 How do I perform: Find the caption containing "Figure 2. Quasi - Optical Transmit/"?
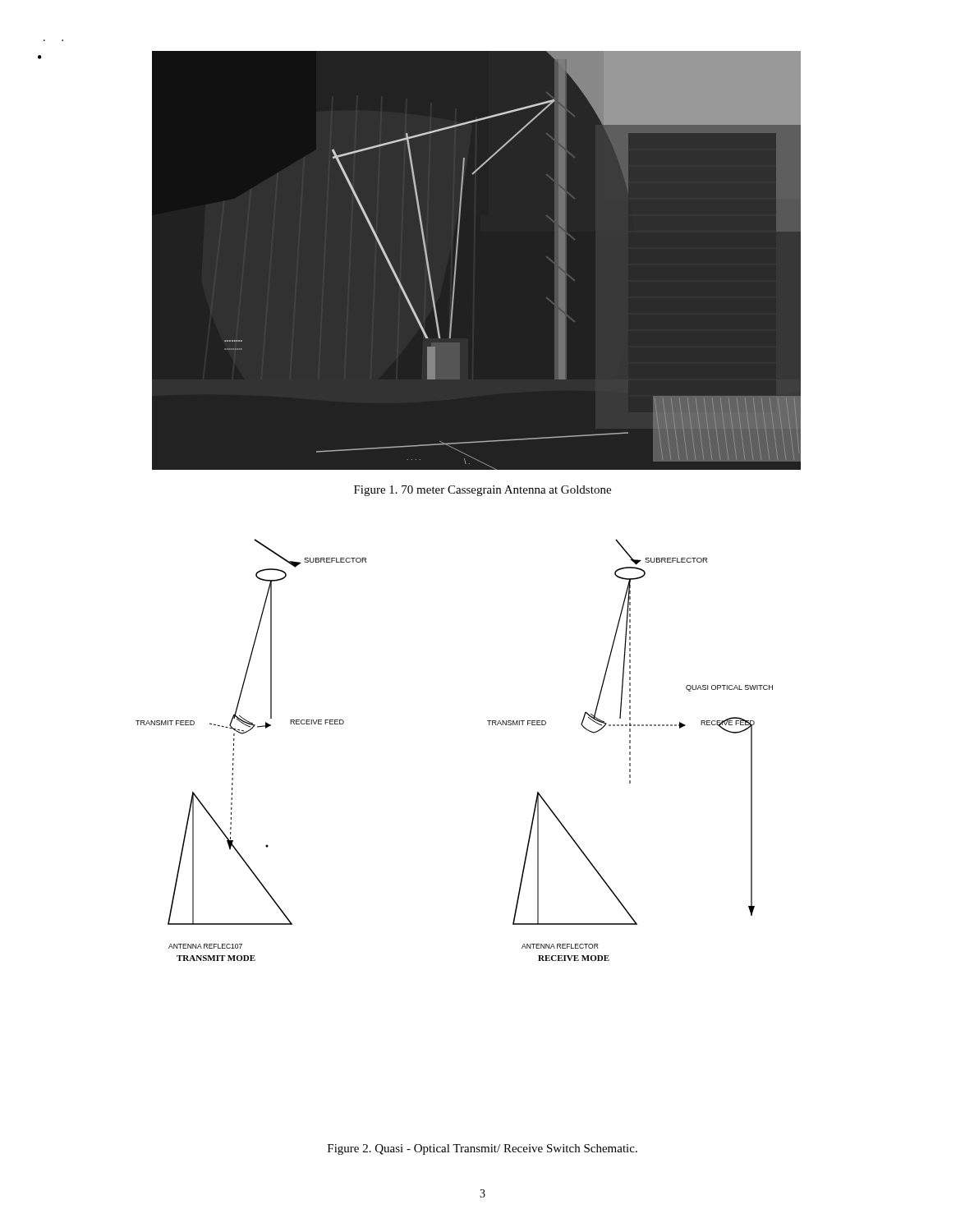pyautogui.click(x=482, y=1148)
